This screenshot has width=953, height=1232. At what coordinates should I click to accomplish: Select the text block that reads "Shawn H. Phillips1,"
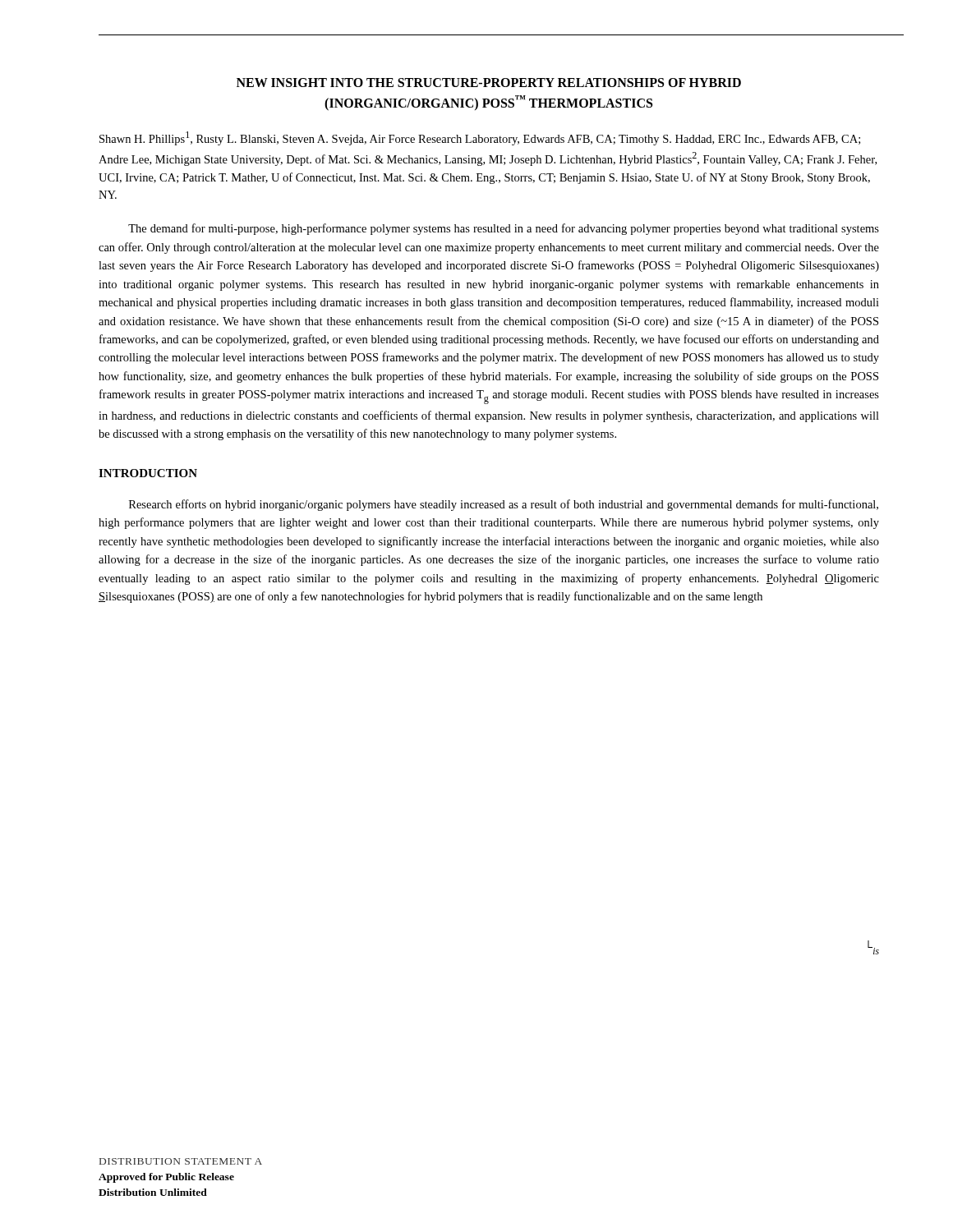[x=488, y=165]
